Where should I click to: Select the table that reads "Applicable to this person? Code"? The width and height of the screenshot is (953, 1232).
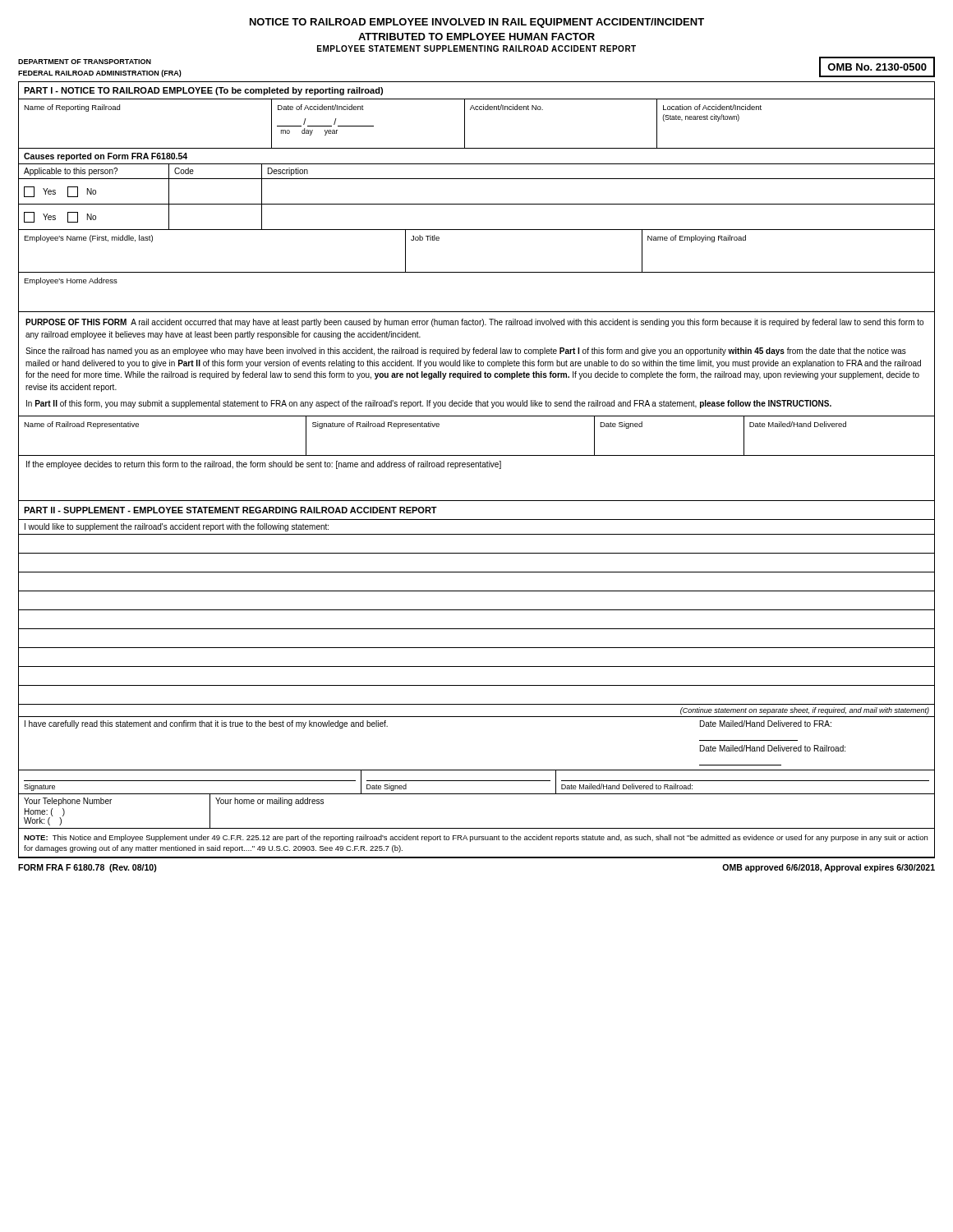coord(476,172)
